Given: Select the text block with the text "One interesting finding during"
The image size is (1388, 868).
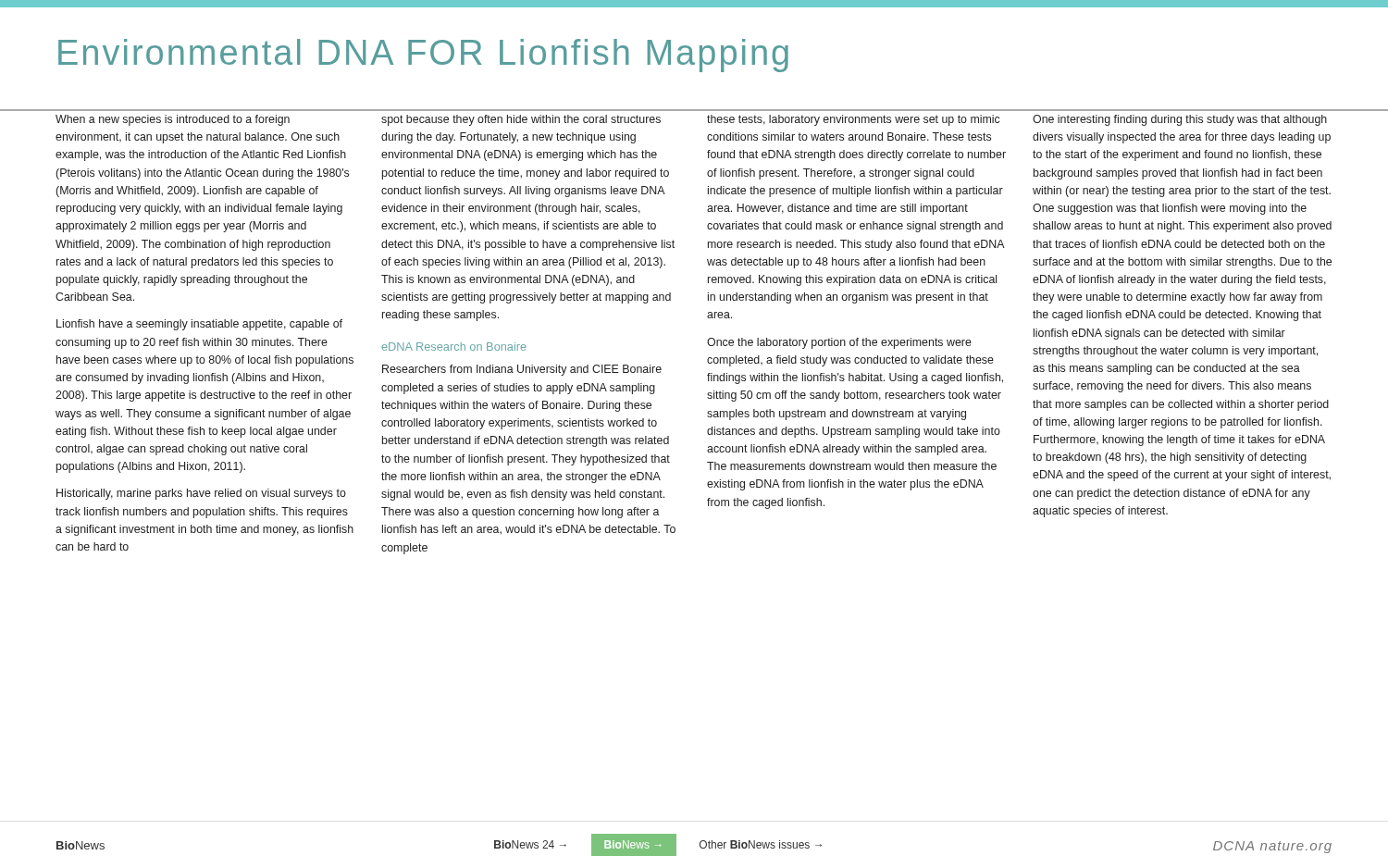Looking at the screenshot, I should tap(1183, 316).
